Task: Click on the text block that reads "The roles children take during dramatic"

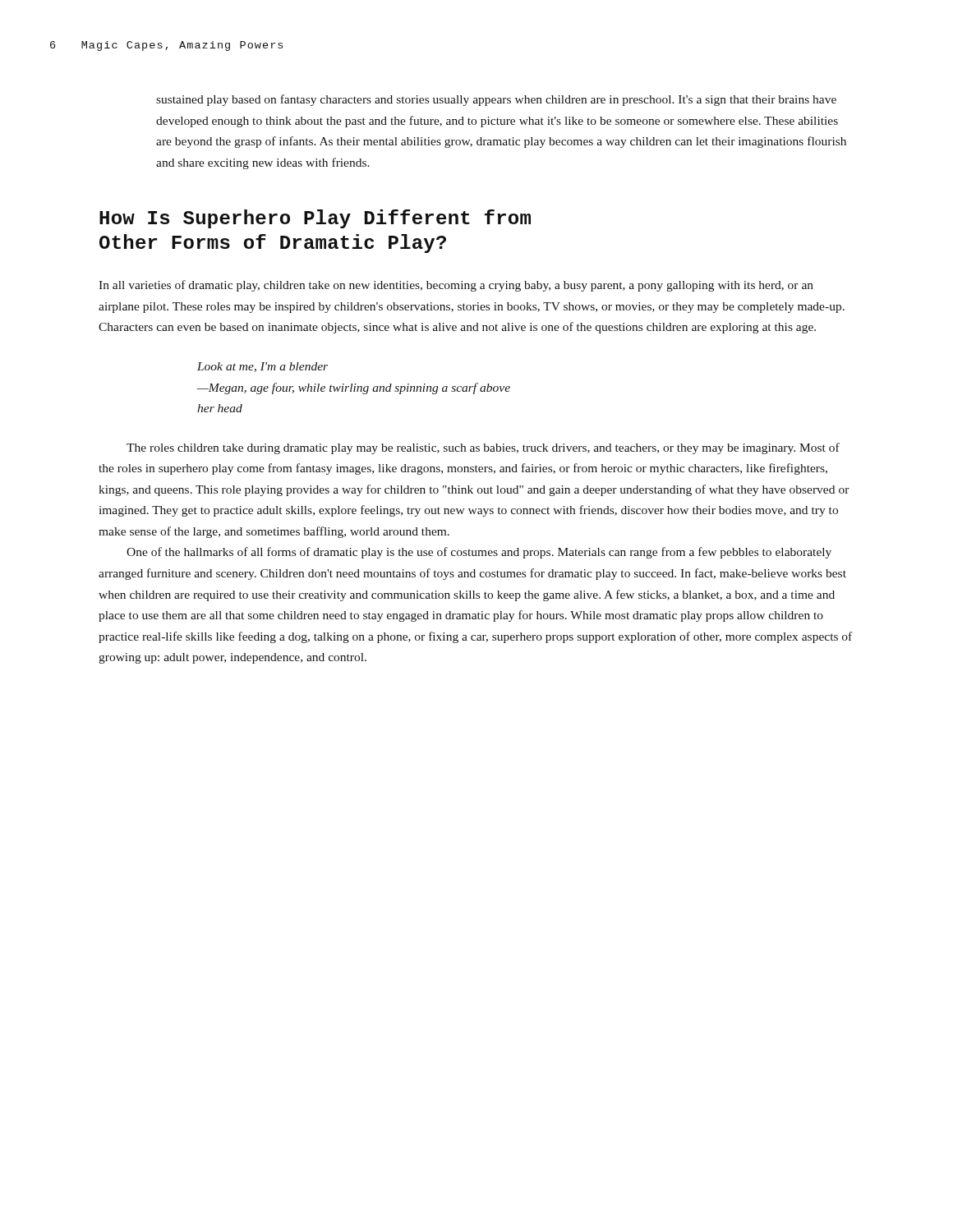Action: pos(474,489)
